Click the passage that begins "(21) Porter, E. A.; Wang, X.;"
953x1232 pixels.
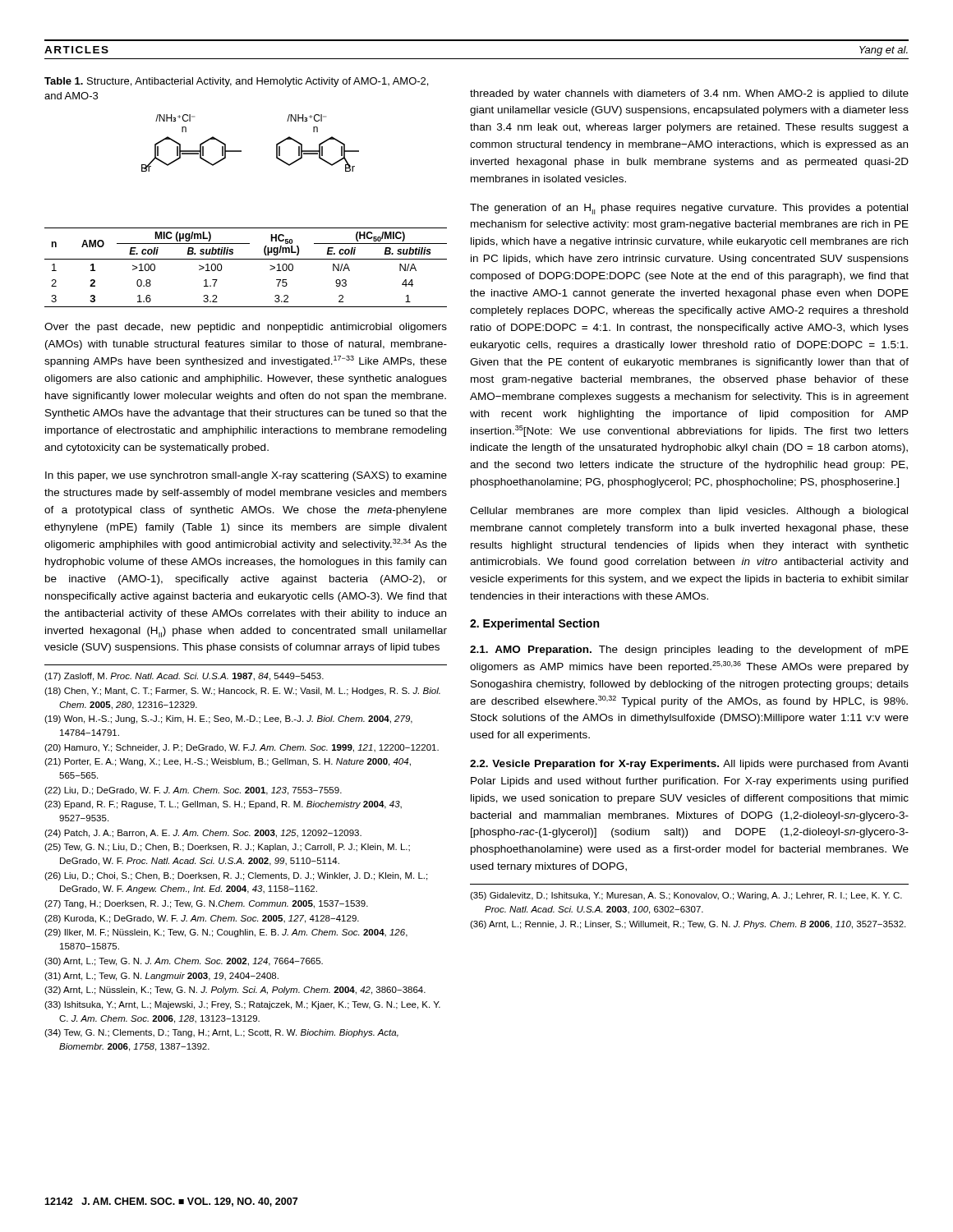(x=228, y=769)
